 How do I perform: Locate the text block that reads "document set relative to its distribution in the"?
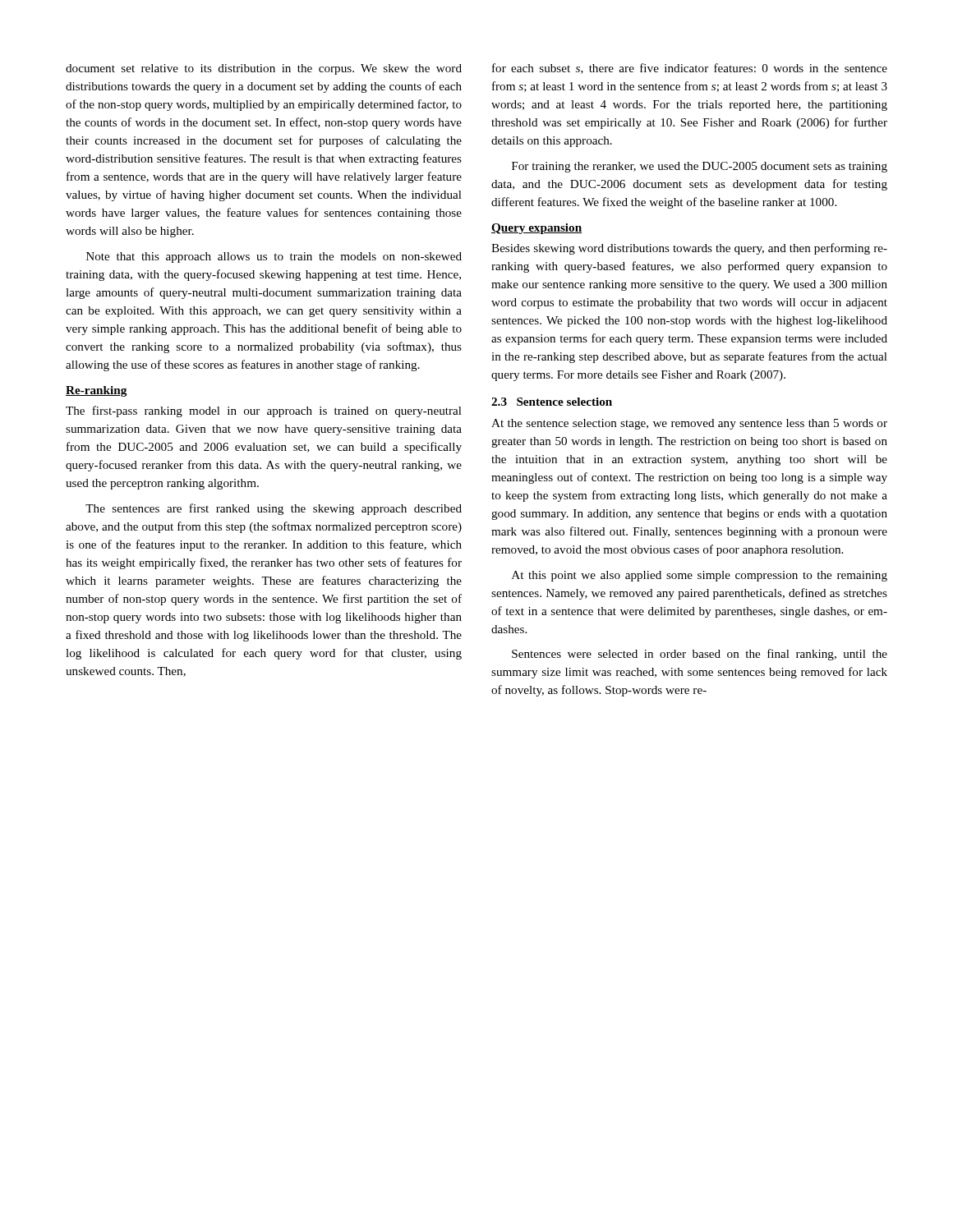click(x=264, y=150)
